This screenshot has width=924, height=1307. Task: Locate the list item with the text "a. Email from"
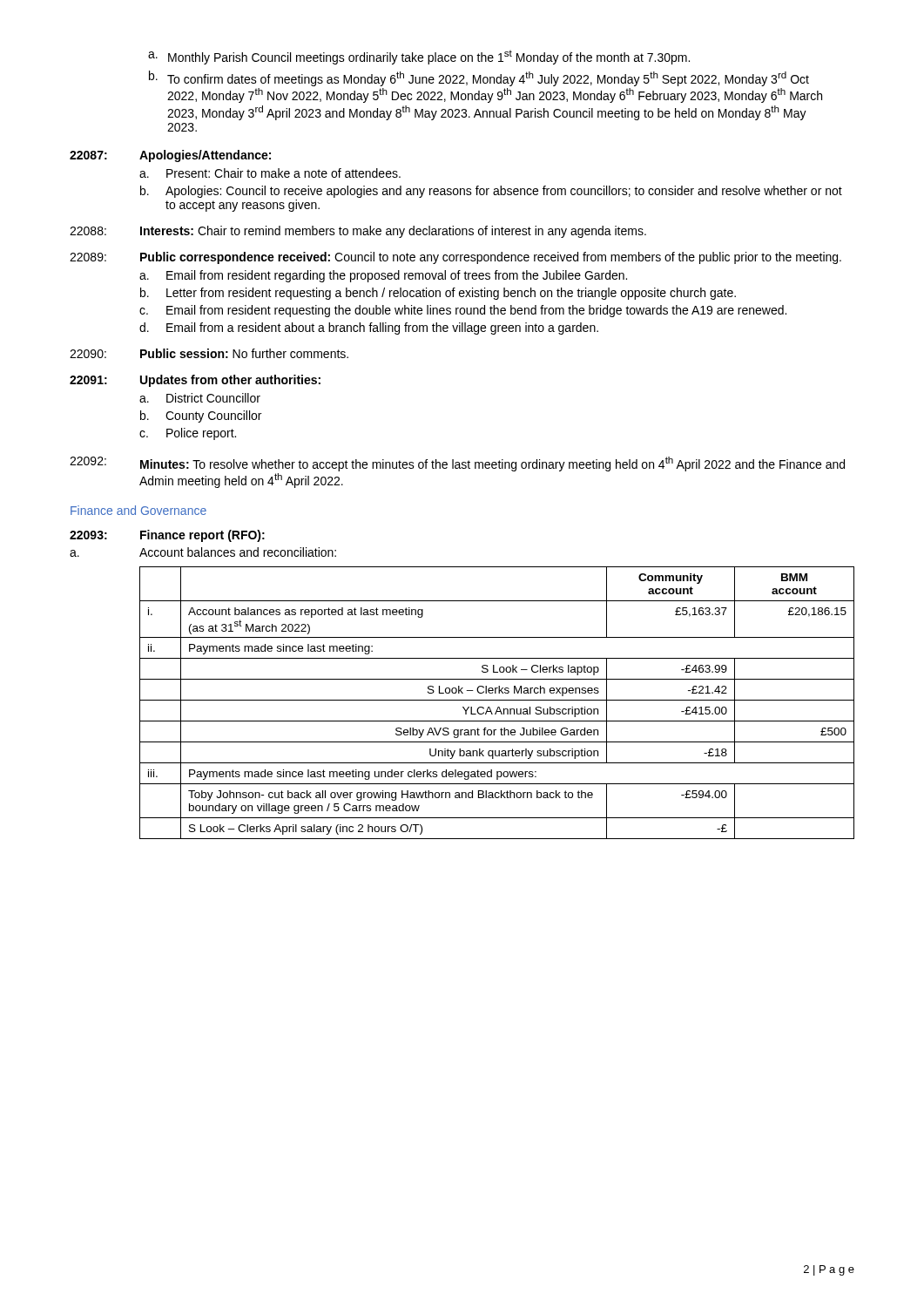coord(384,275)
